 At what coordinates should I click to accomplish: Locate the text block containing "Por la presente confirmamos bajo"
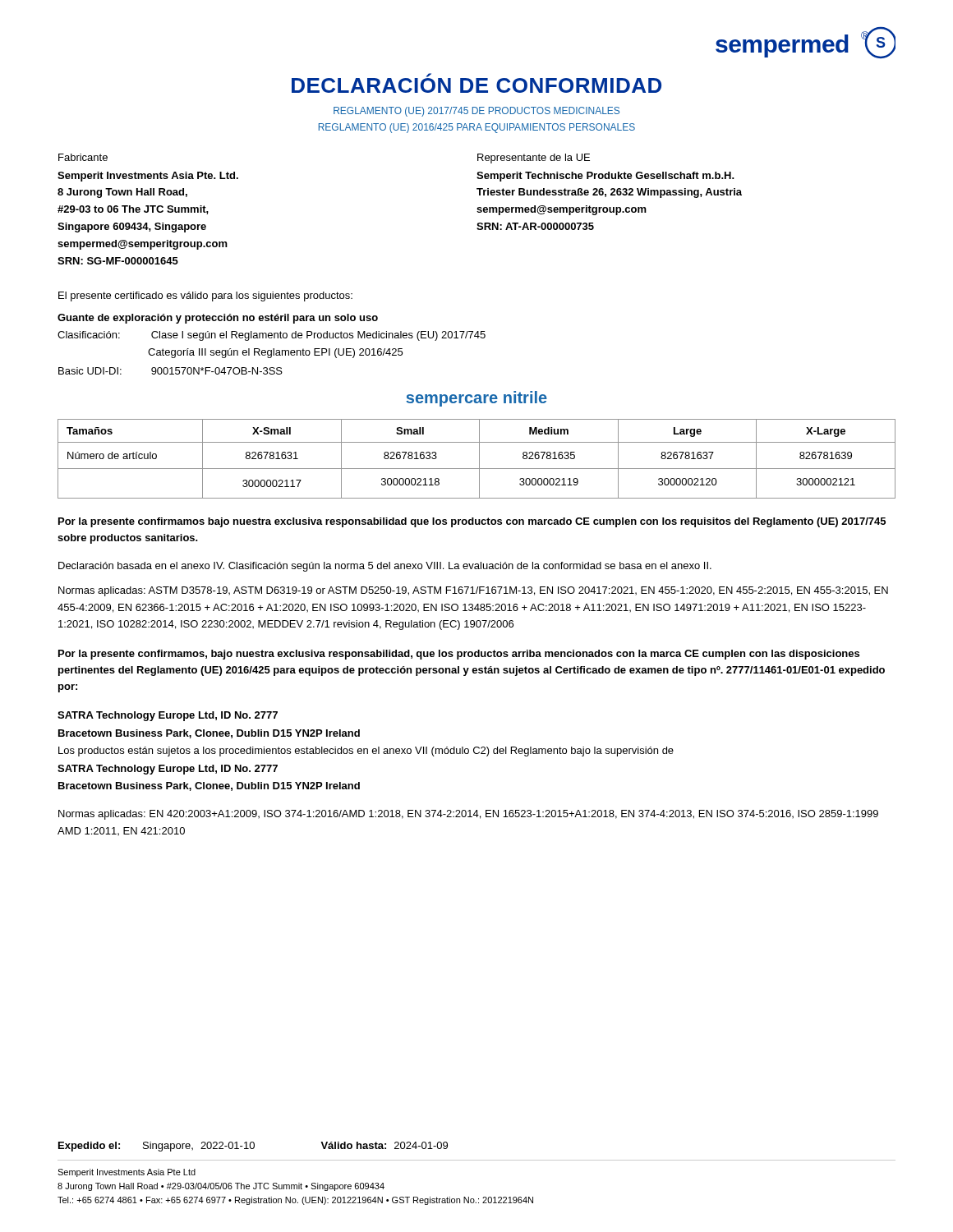472,529
